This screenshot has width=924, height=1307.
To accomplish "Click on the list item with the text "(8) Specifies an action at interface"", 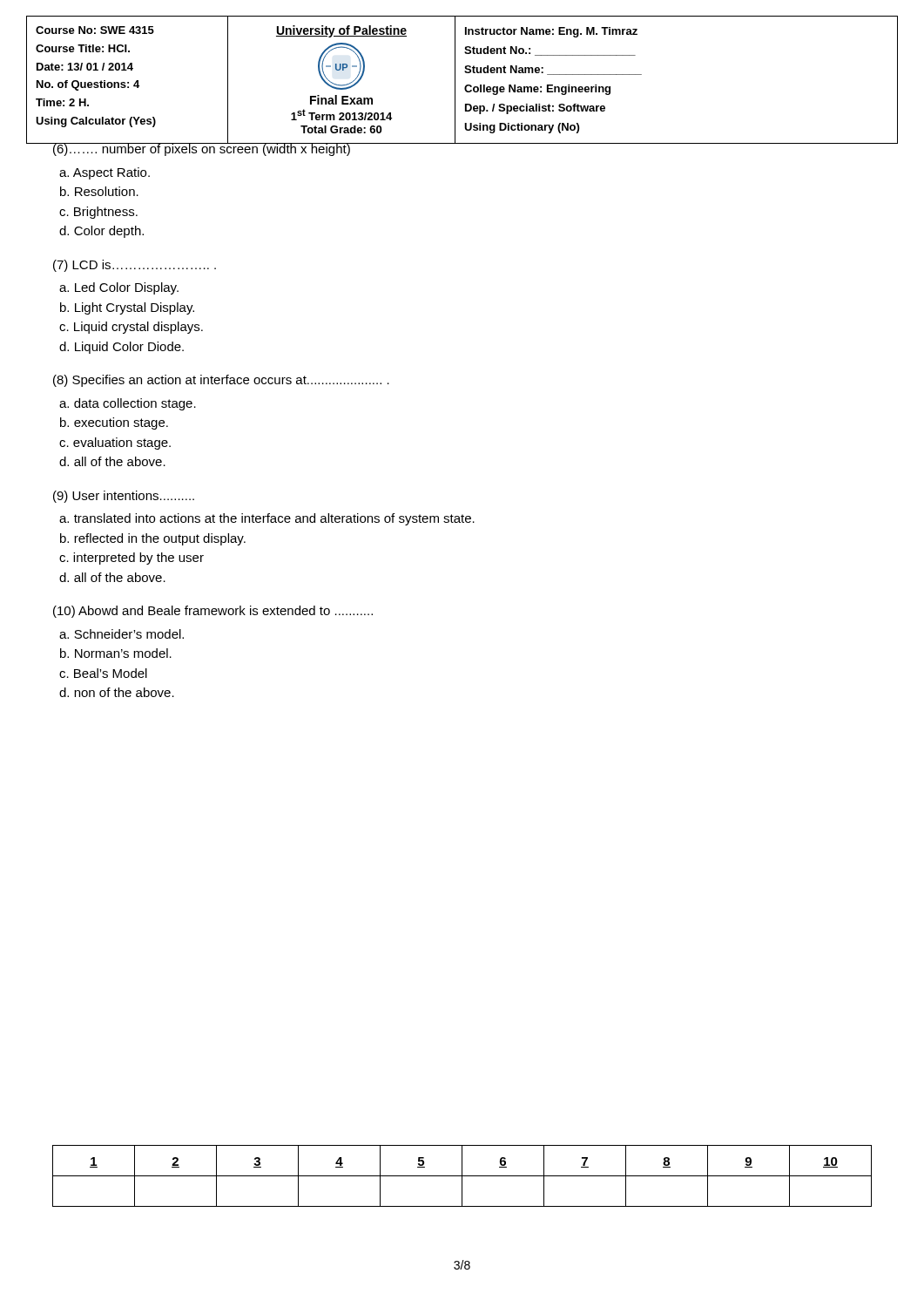I will (221, 381).
